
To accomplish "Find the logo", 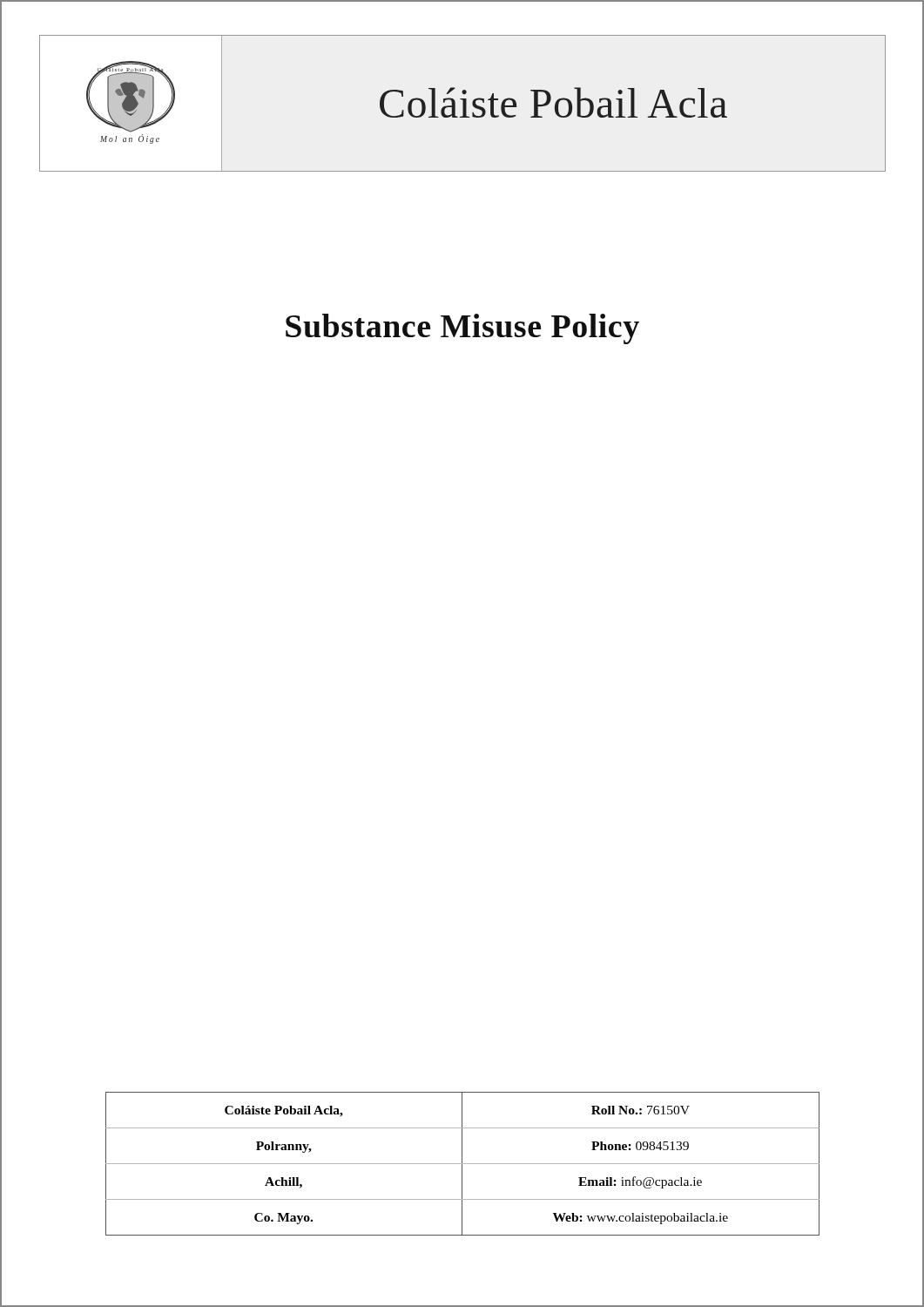I will pos(131,103).
